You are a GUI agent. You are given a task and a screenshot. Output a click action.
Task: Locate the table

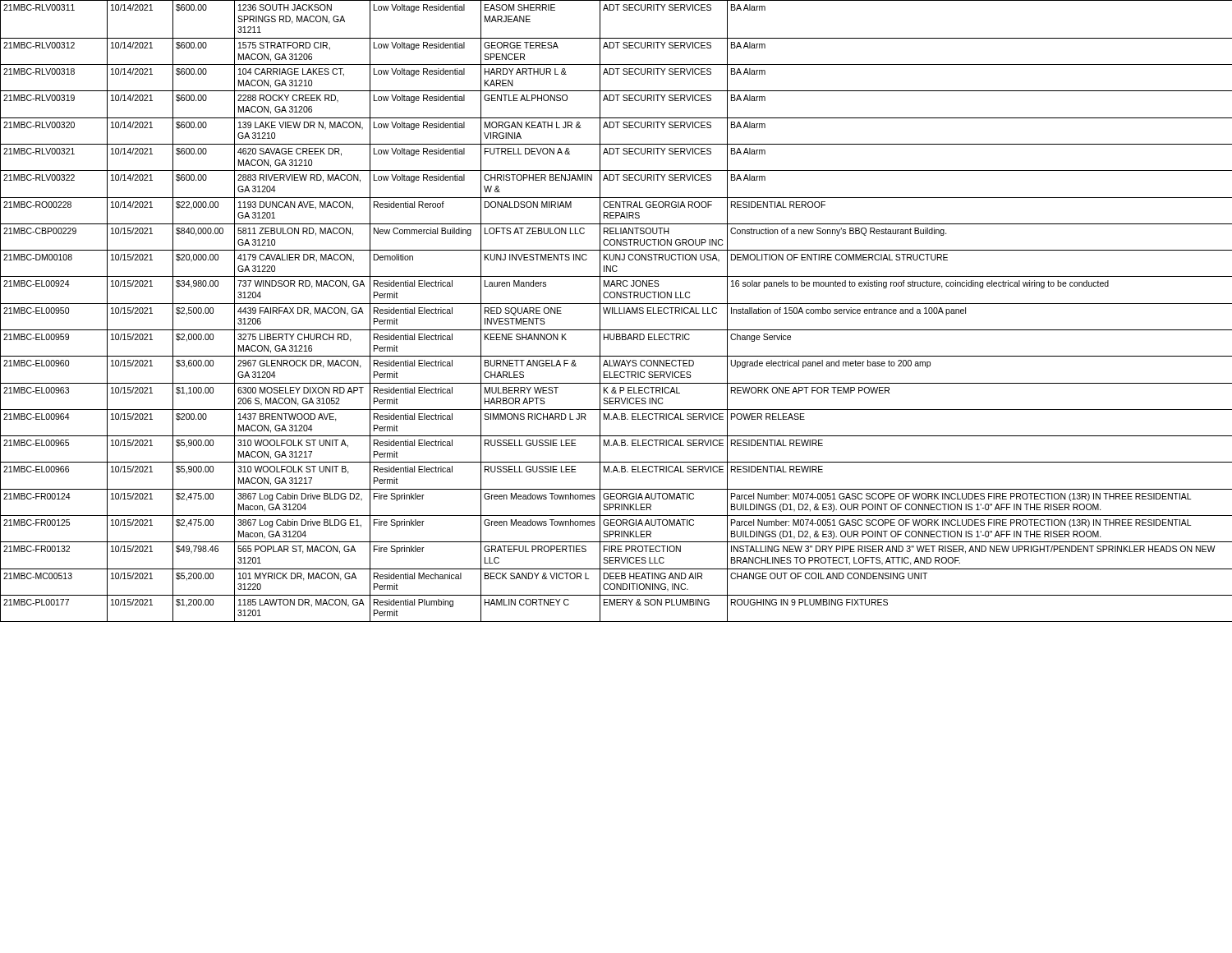pyautogui.click(x=616, y=311)
